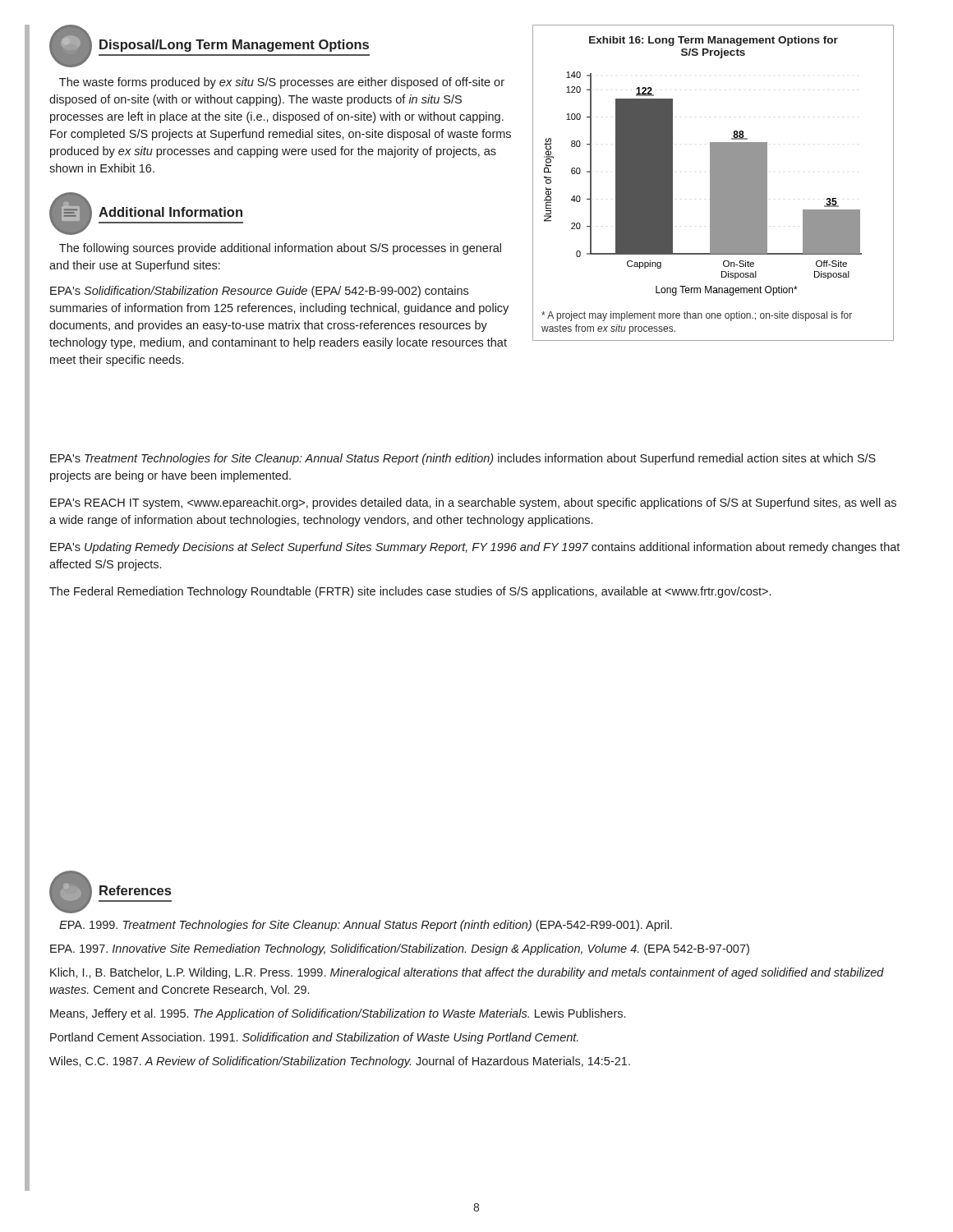
Task: Navigate to the text starting "Wiles, C.C. 1987. A Review"
Action: tap(340, 1061)
